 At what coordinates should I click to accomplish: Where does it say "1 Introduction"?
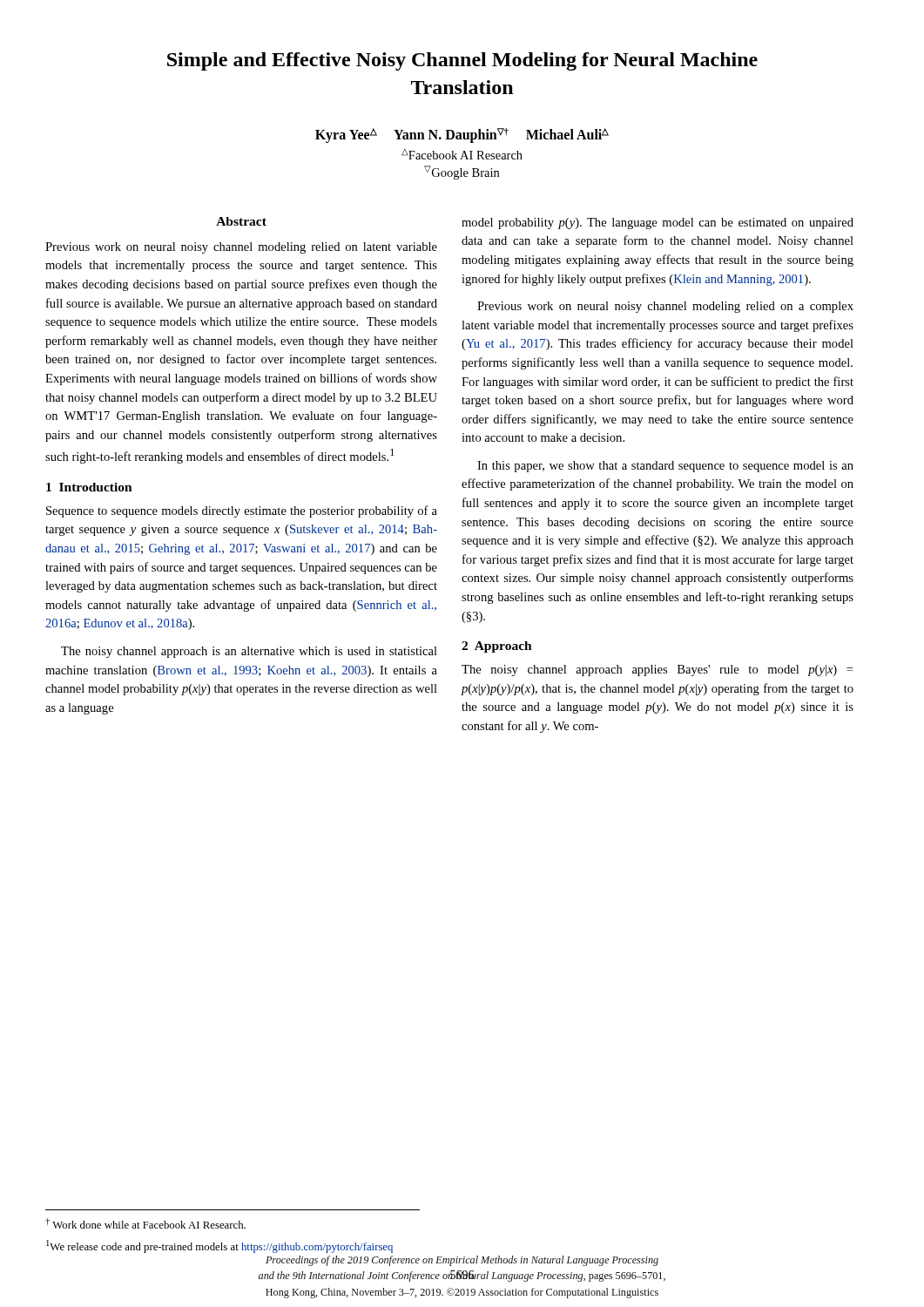coord(89,486)
